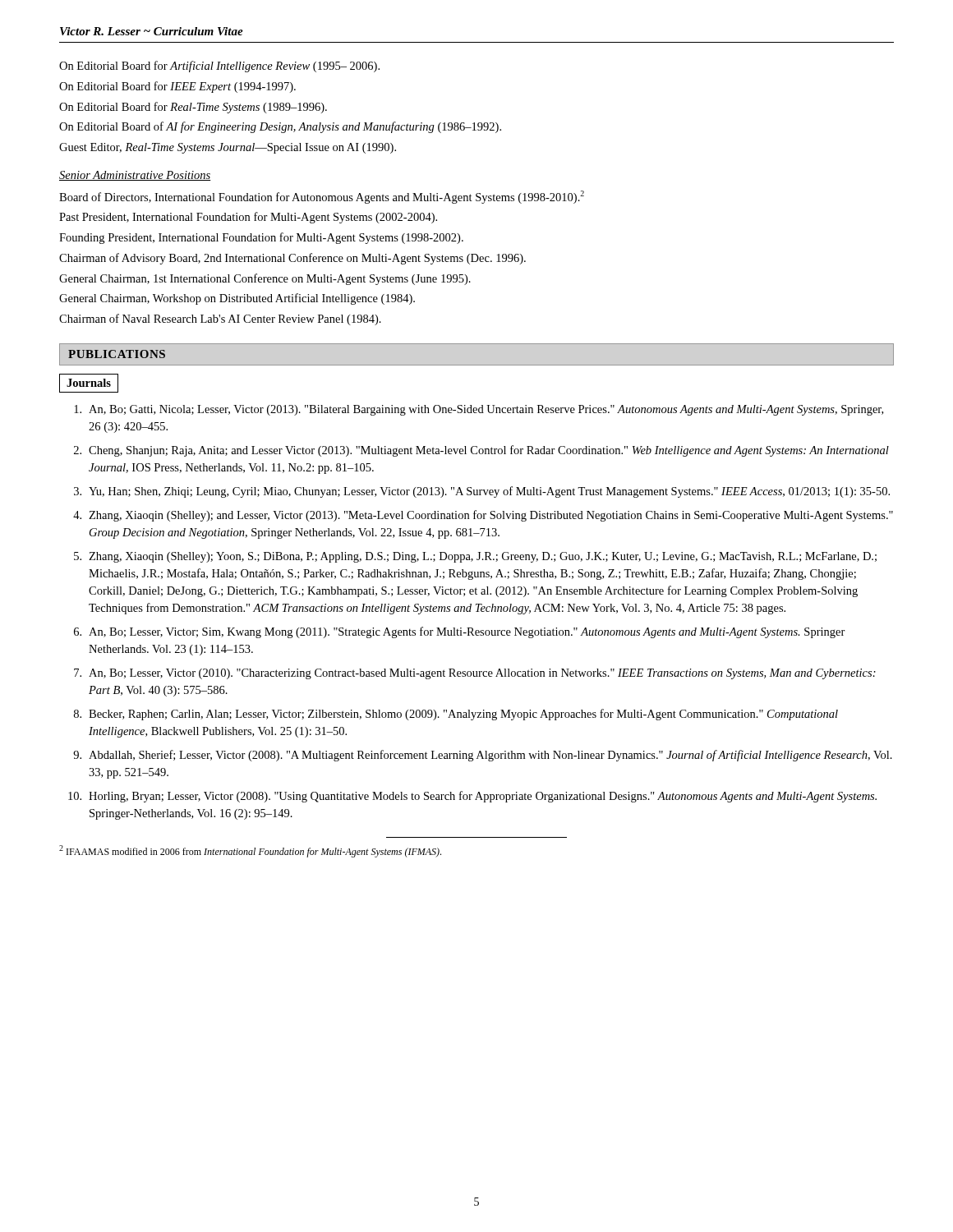The height and width of the screenshot is (1232, 953).
Task: Locate the text block that reads "On Editorial Board for Artificial Intelligence Review (1995–"
Action: click(x=220, y=66)
